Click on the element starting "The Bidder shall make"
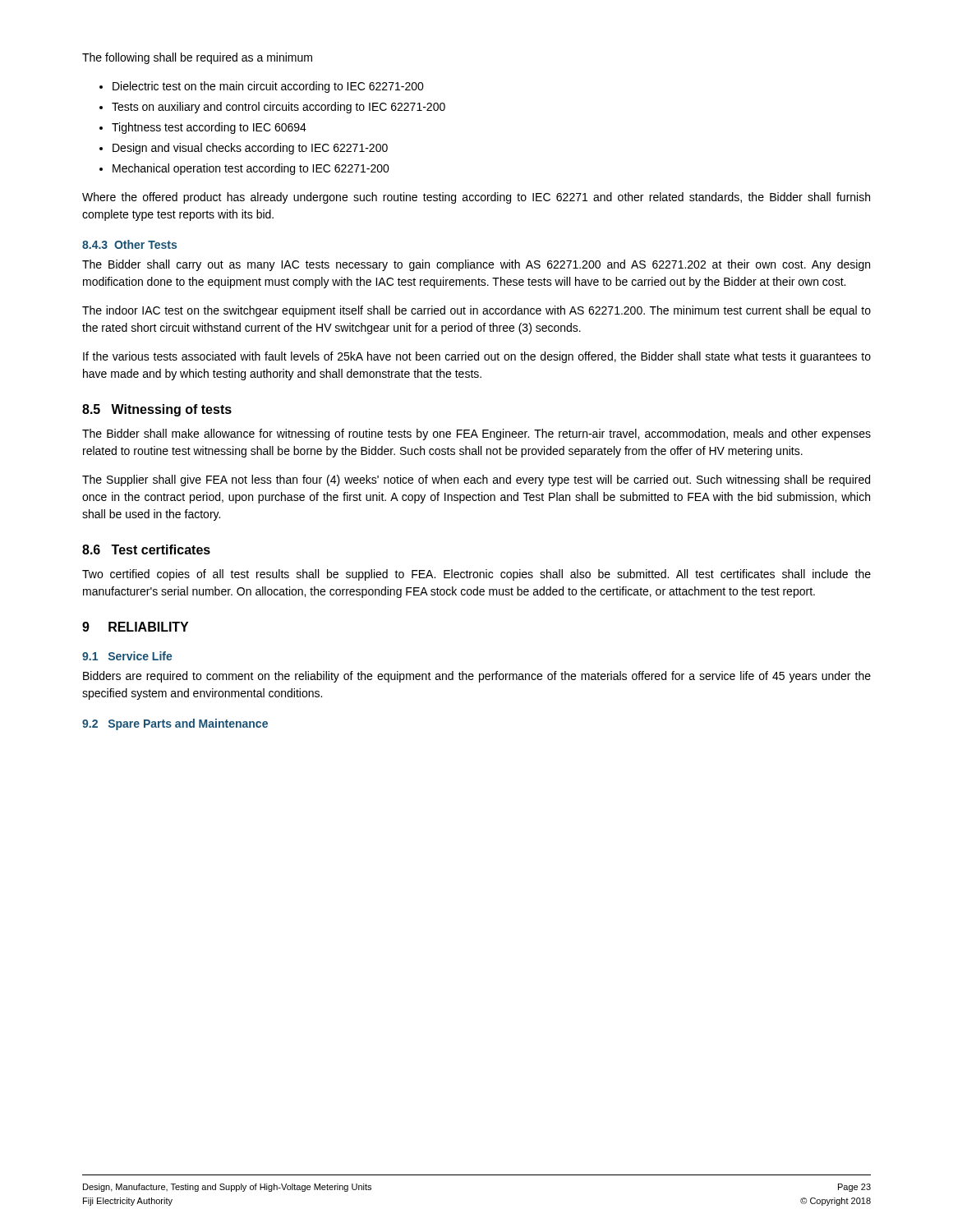Image resolution: width=953 pixels, height=1232 pixels. (476, 443)
